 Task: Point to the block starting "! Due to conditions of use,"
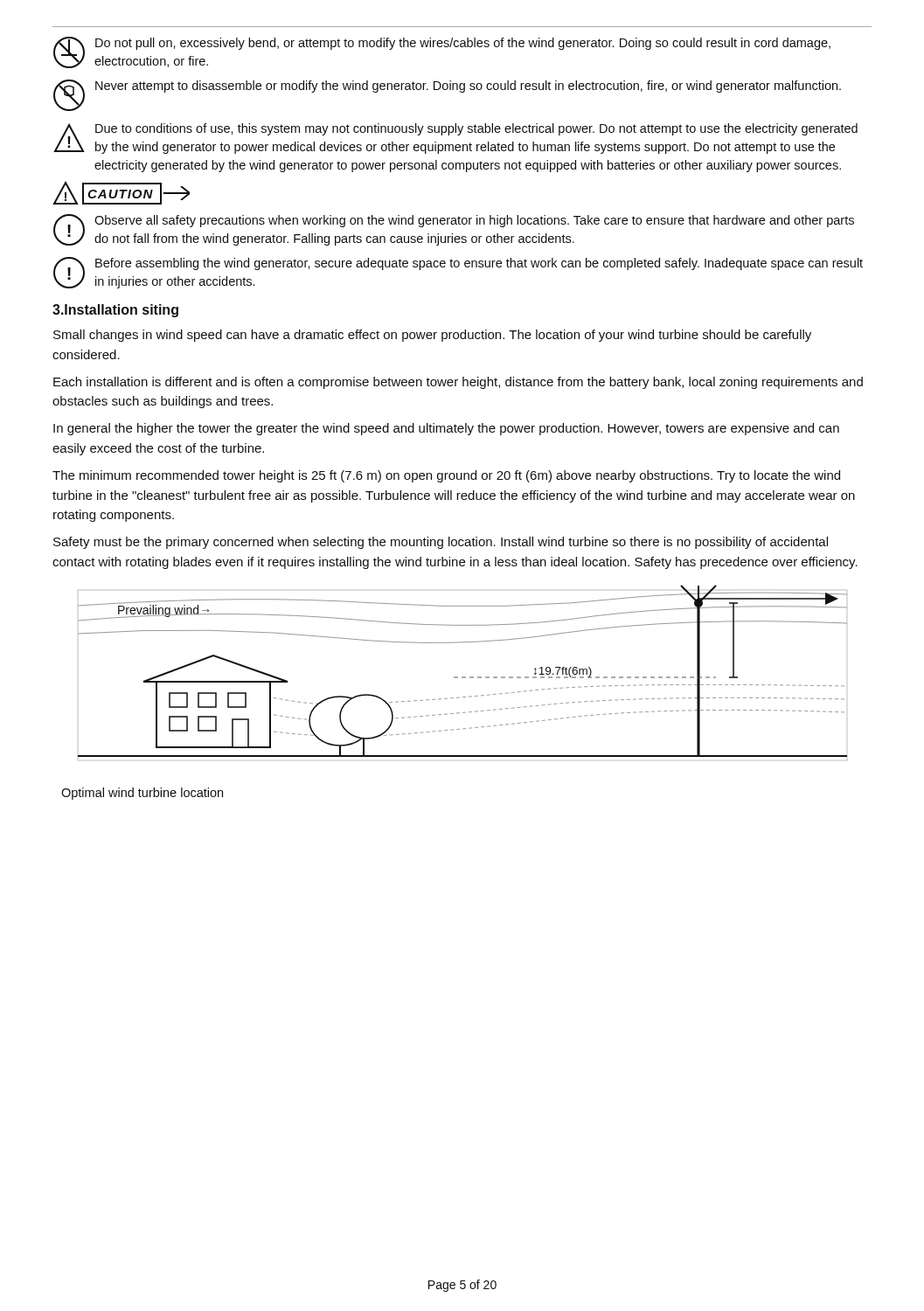click(462, 147)
